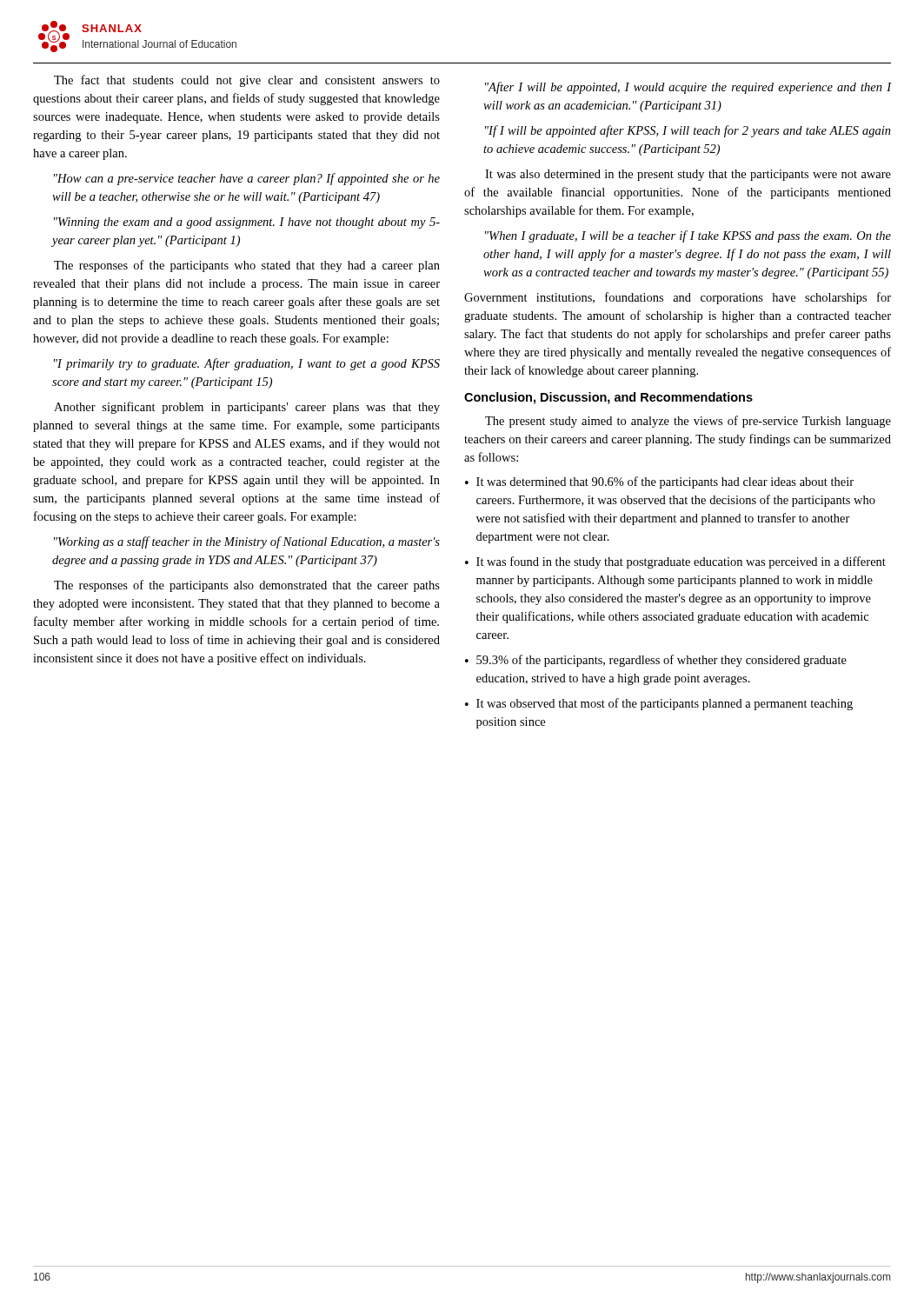Image resolution: width=924 pixels, height=1304 pixels.
Task: Click on the text block containing "It was also"
Action: (678, 193)
